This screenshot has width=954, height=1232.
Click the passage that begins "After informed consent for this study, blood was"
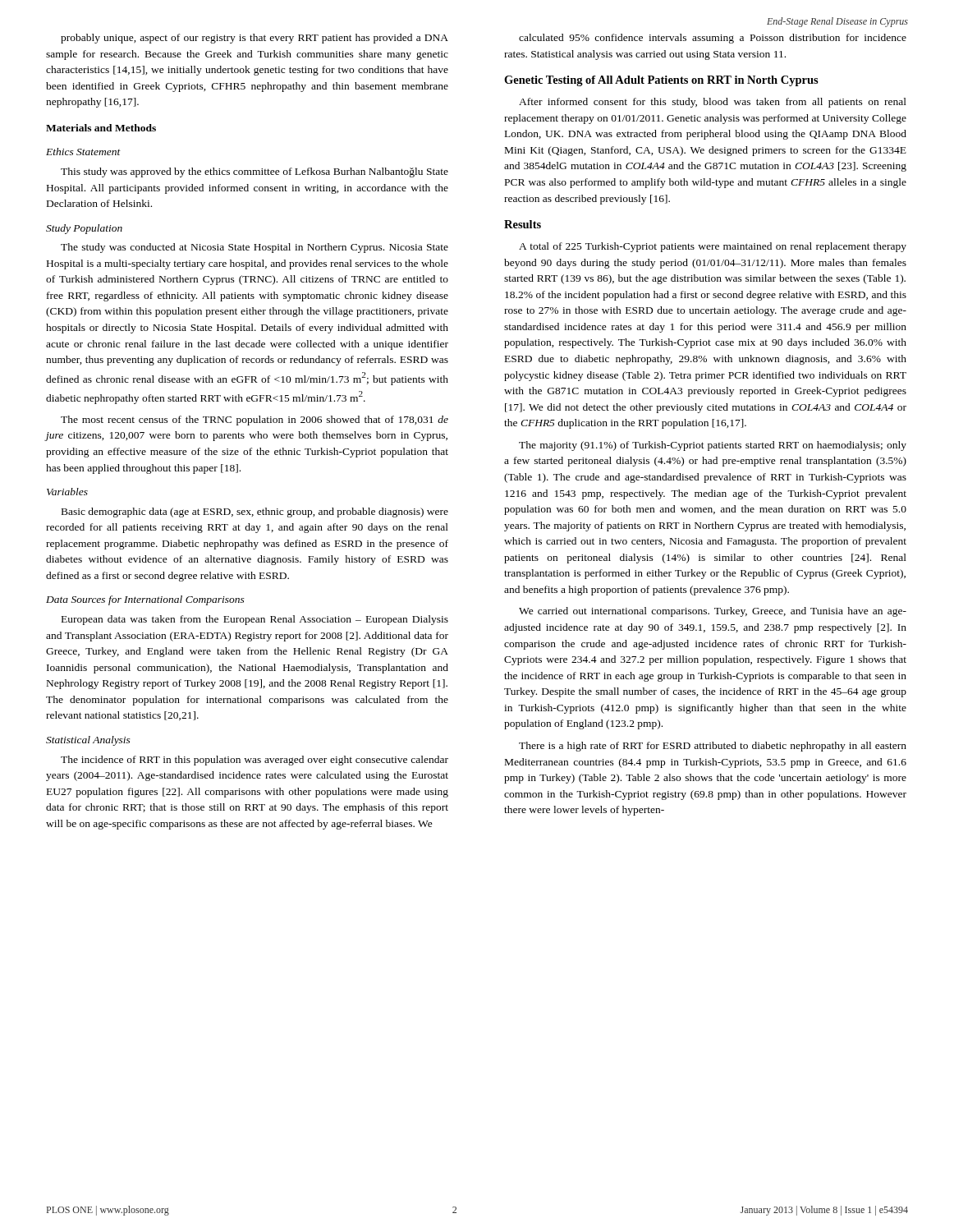(x=705, y=150)
